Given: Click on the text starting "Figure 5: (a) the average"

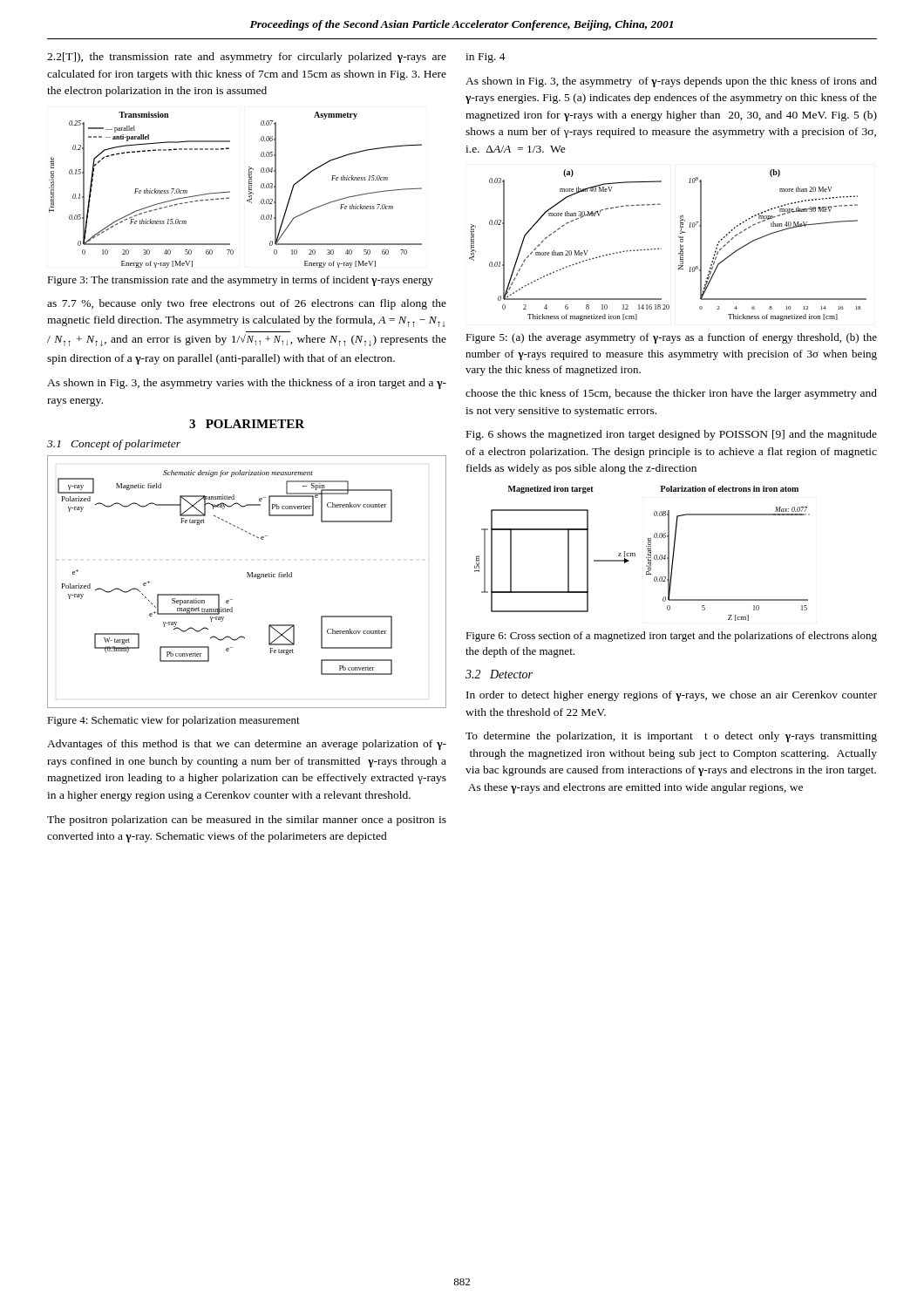Looking at the screenshot, I should click(671, 353).
